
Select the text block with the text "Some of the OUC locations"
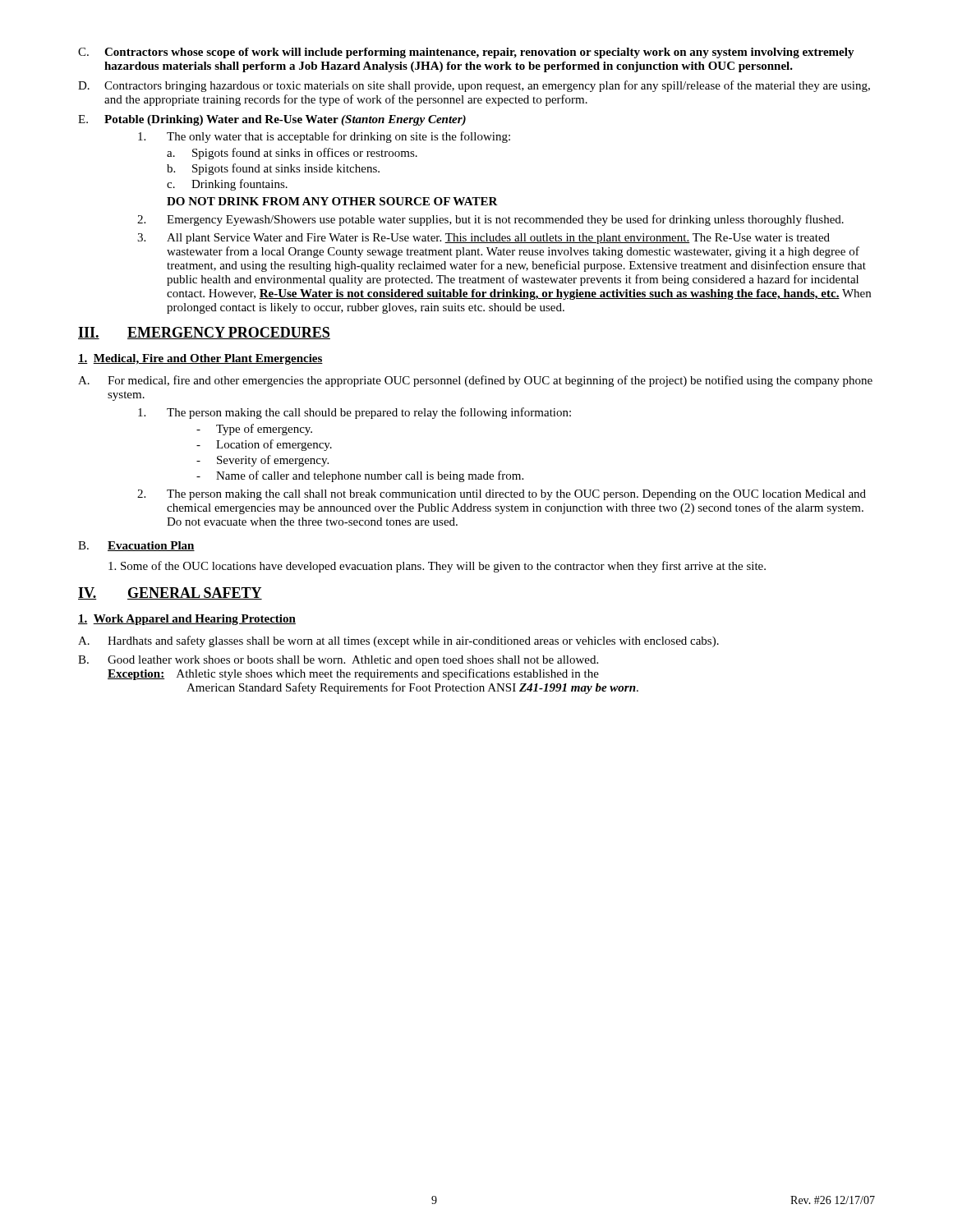pyautogui.click(x=437, y=566)
